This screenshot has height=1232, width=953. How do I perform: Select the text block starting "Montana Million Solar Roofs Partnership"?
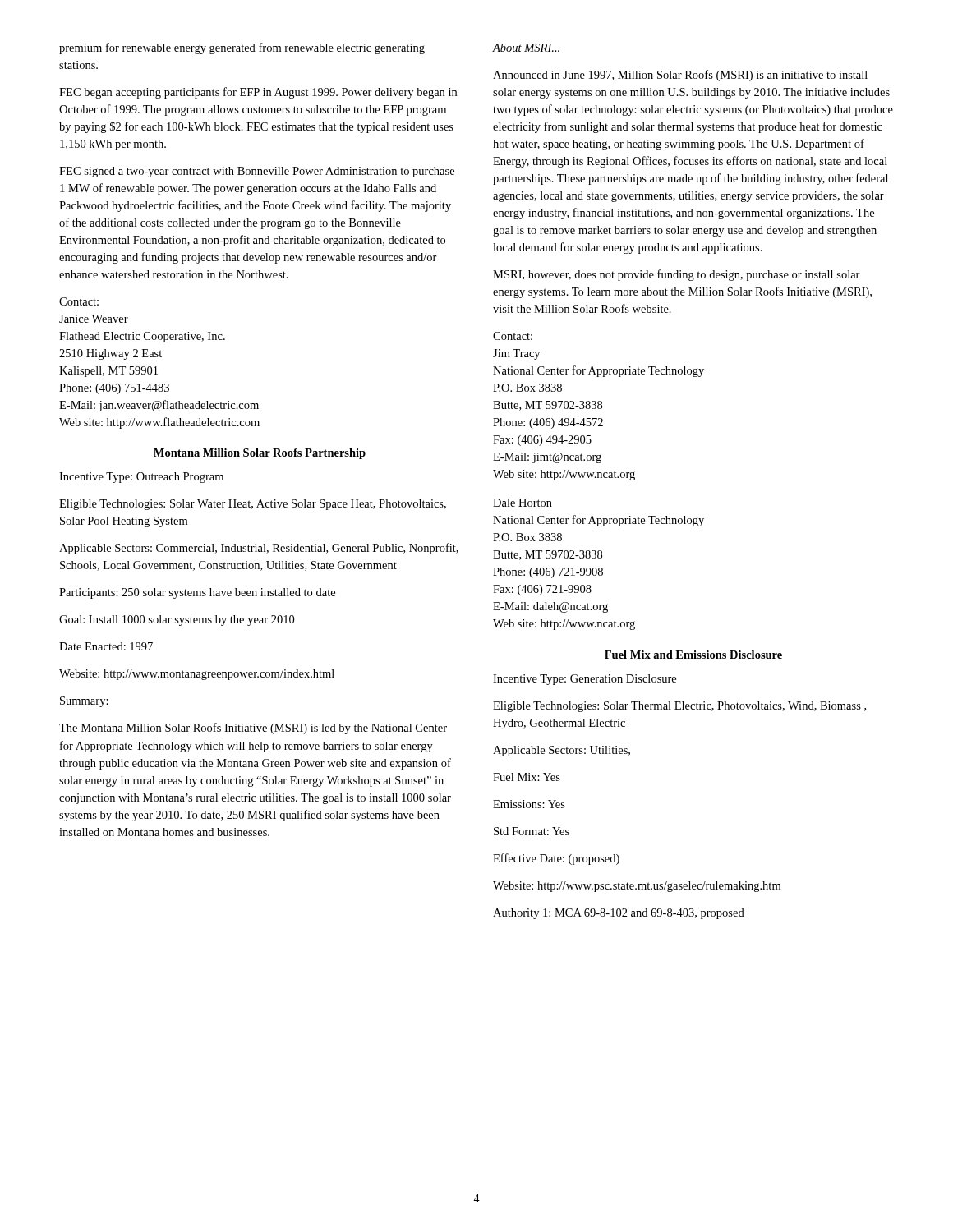coord(260,453)
